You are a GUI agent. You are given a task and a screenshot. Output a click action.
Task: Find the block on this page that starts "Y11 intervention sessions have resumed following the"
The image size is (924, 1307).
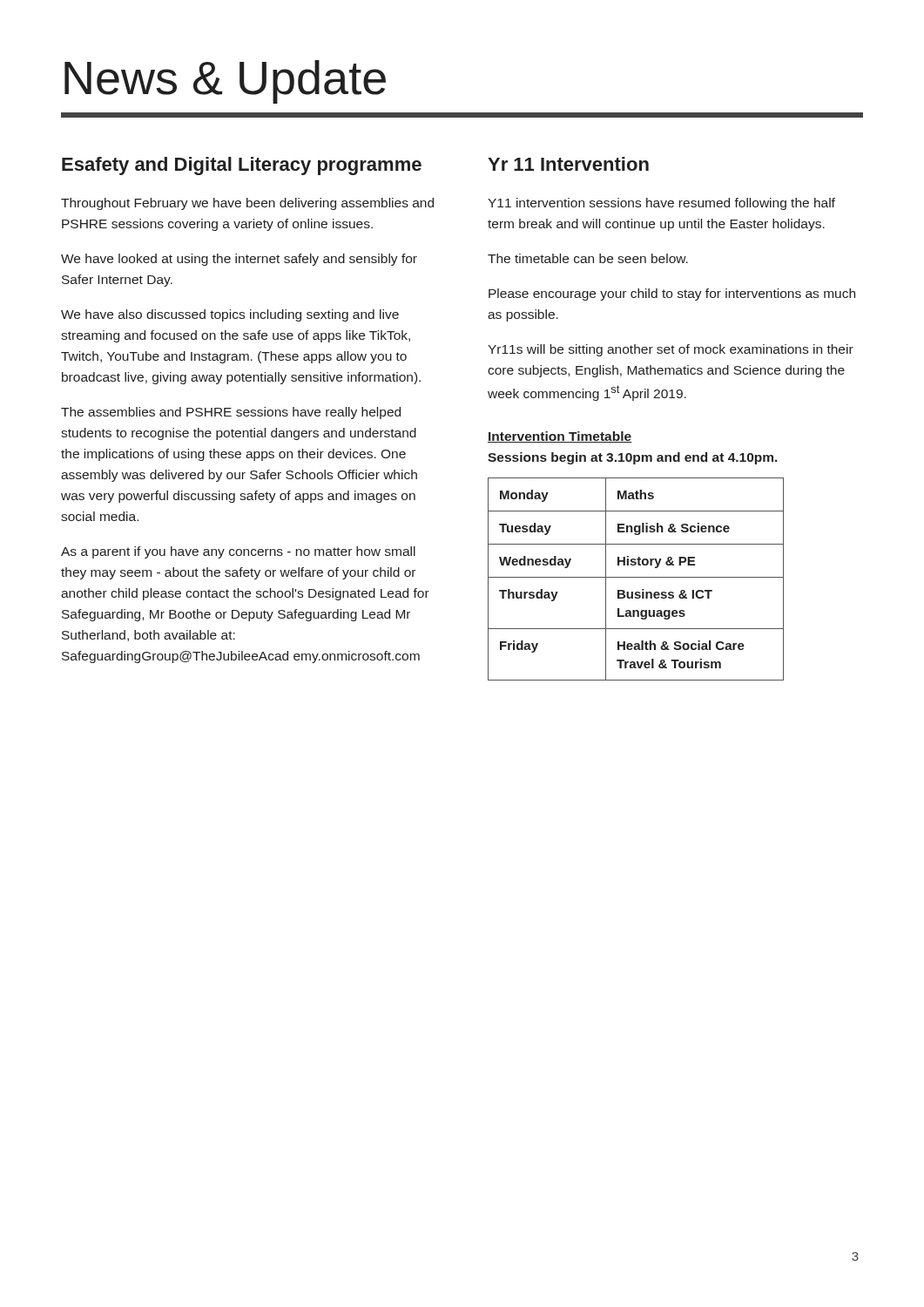click(x=675, y=213)
